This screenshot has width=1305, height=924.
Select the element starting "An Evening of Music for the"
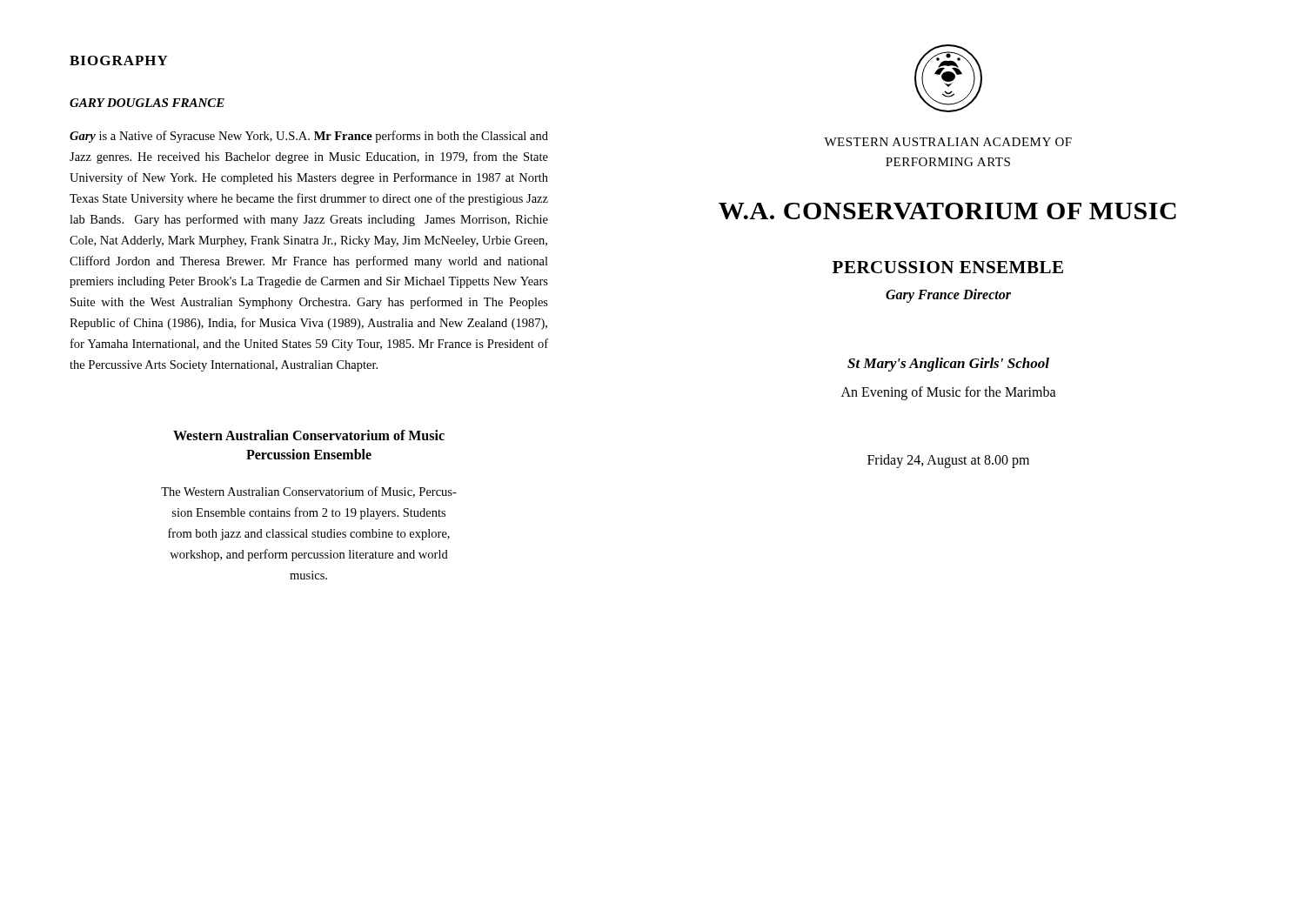tap(948, 392)
